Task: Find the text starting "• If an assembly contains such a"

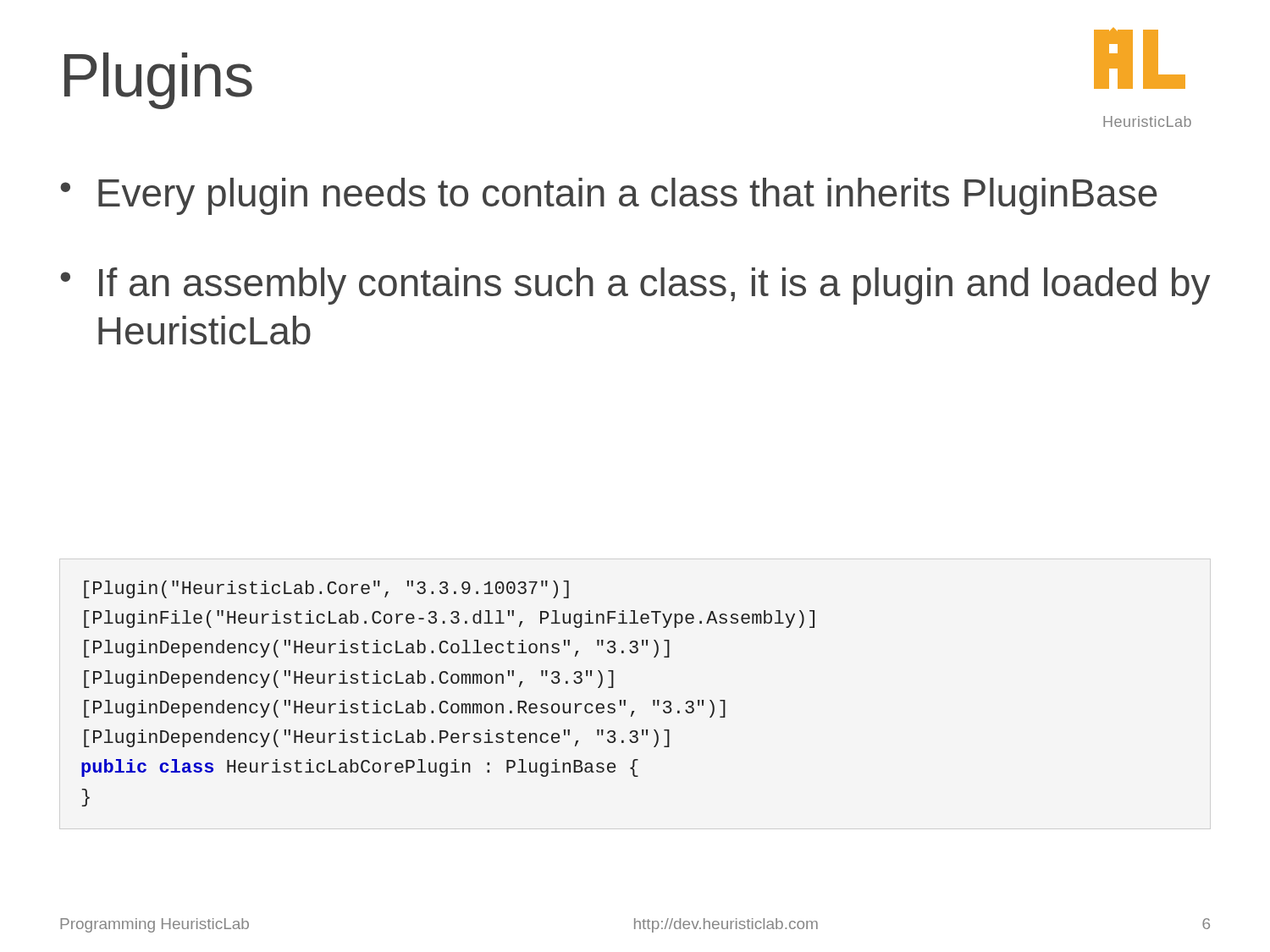Action: click(635, 307)
